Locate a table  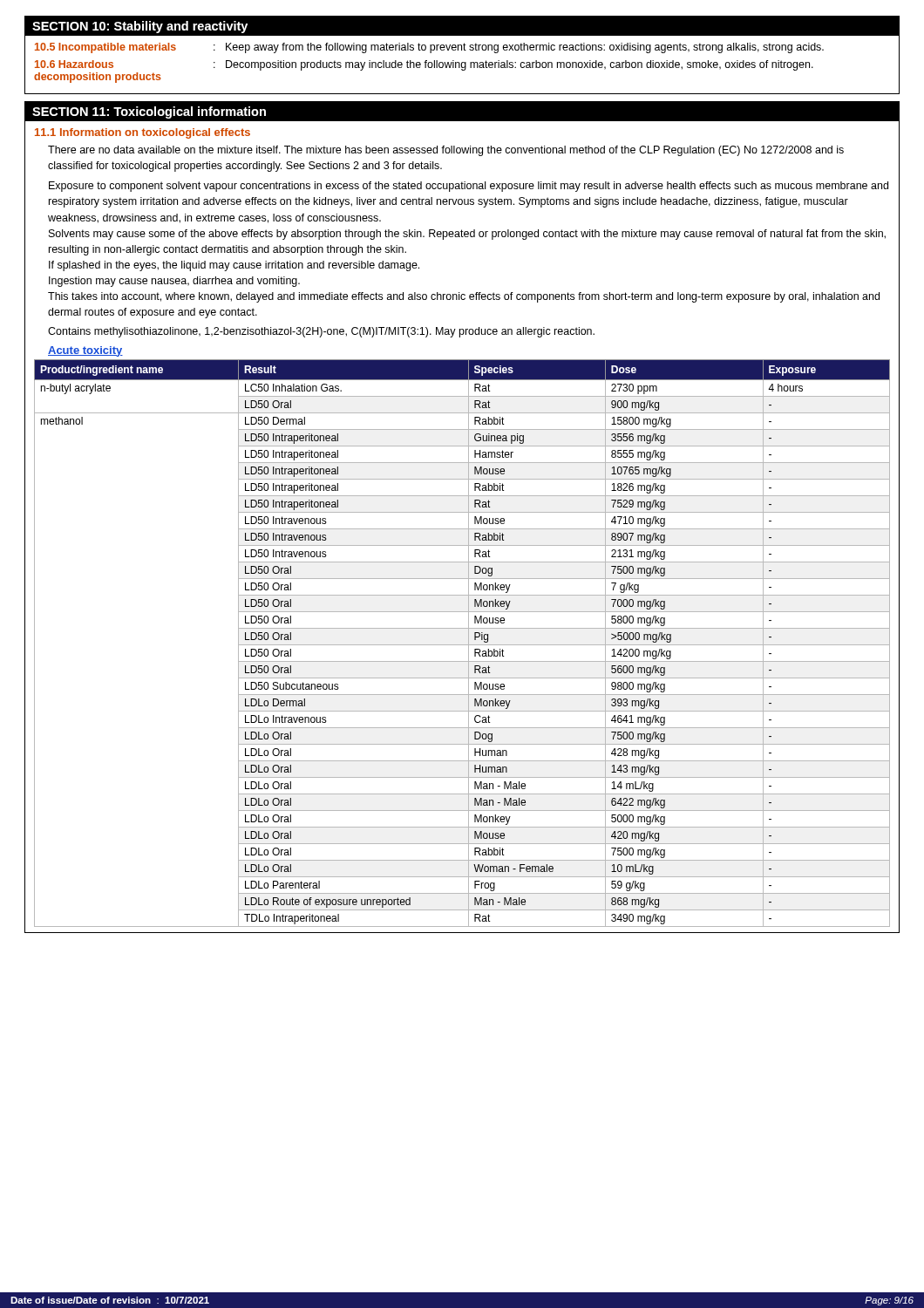(462, 643)
